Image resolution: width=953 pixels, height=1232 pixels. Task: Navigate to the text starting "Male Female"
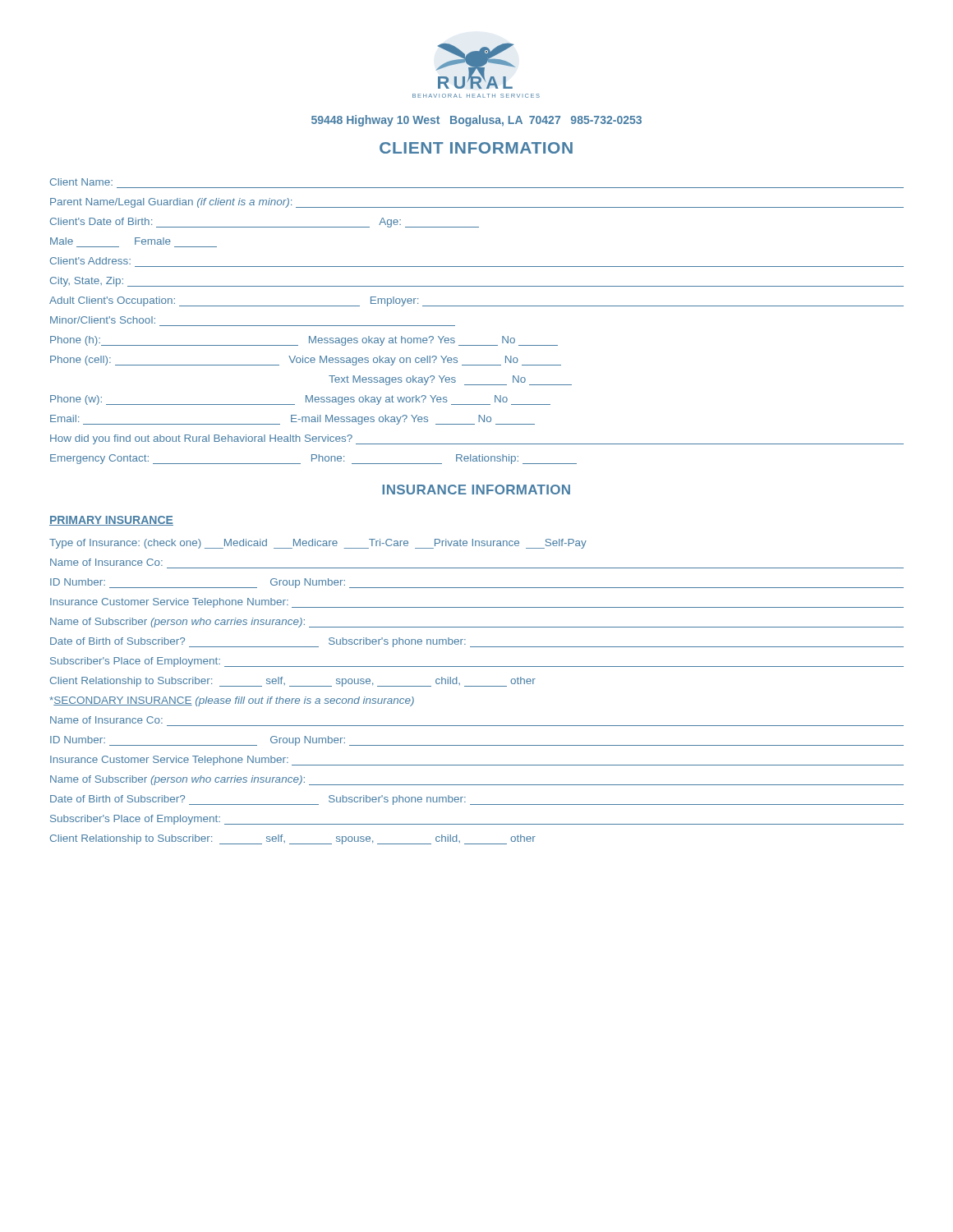point(133,241)
